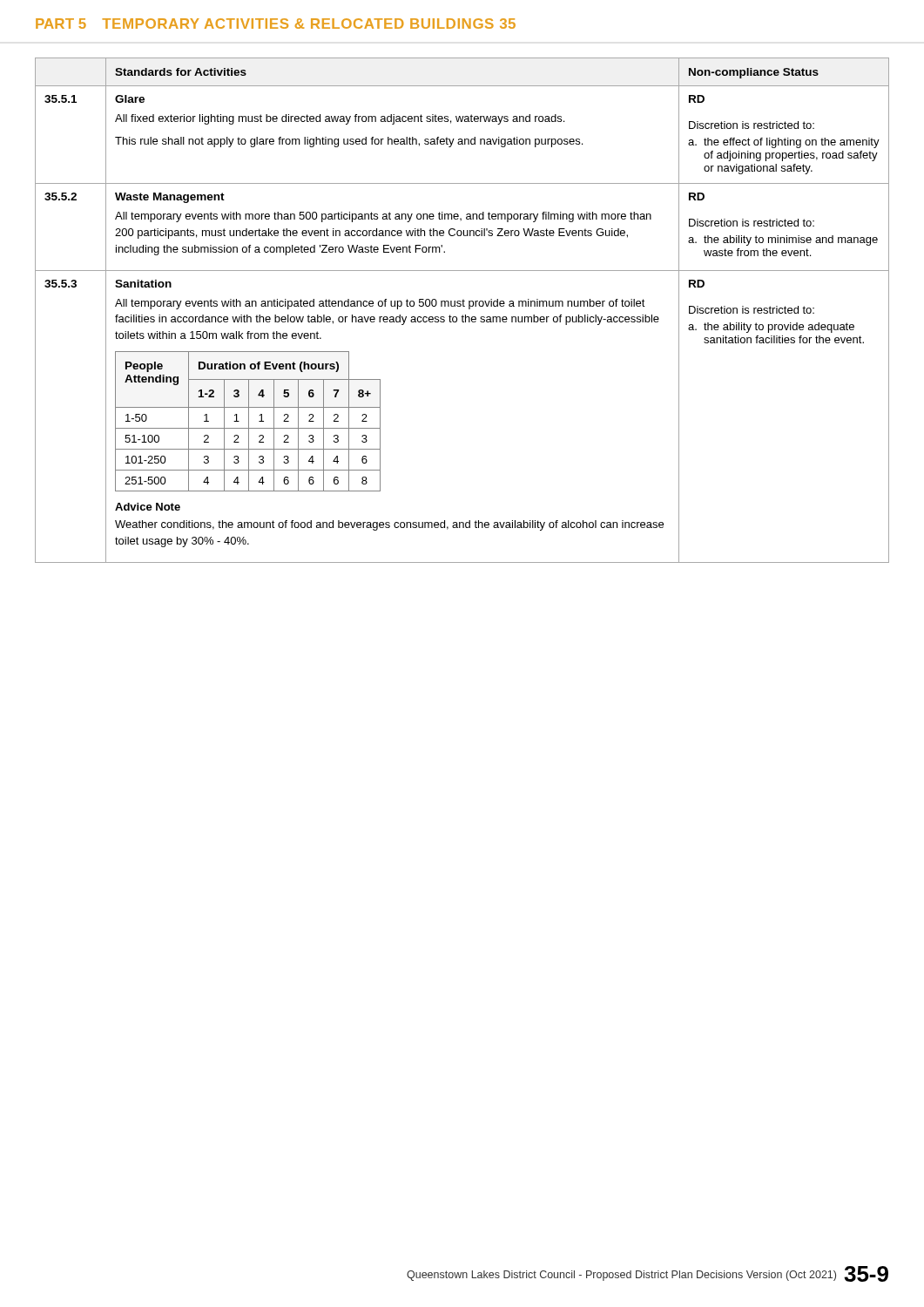Screen dimensions: 1307x924
Task: Select the table that reads "Duration of Event"
Action: [392, 421]
